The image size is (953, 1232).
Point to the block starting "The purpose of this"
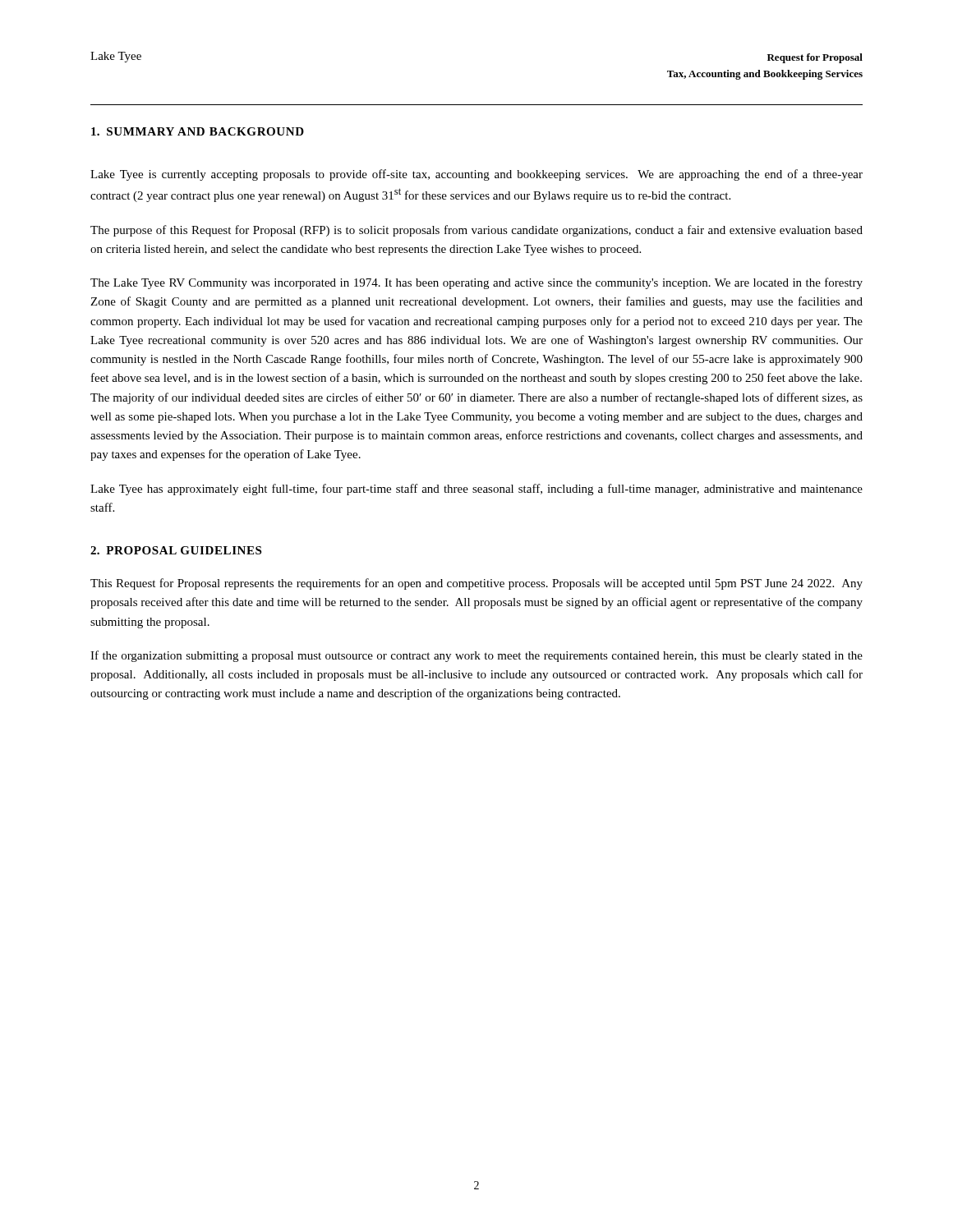pos(476,239)
